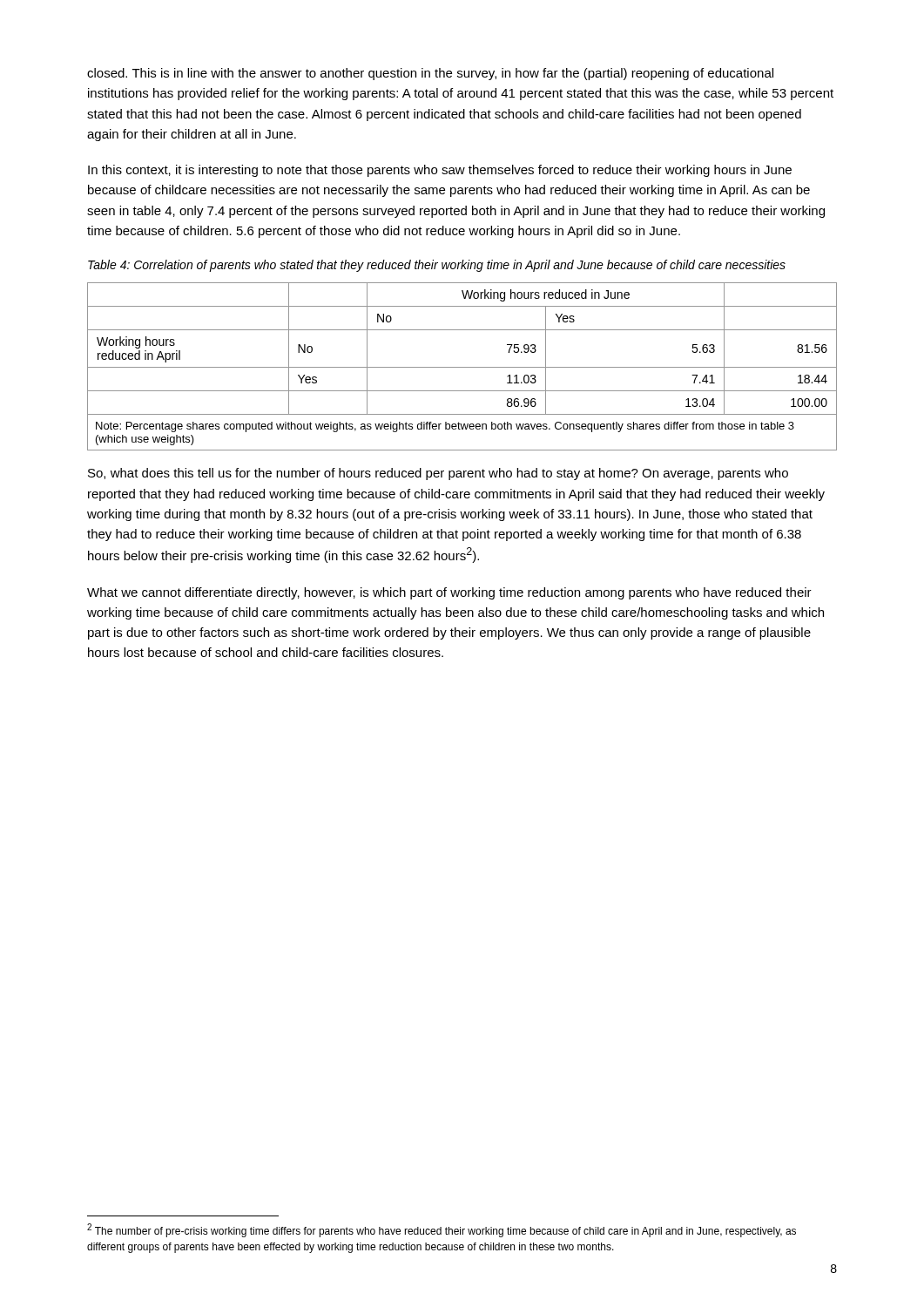924x1307 pixels.
Task: Find the caption
Action: [x=436, y=265]
